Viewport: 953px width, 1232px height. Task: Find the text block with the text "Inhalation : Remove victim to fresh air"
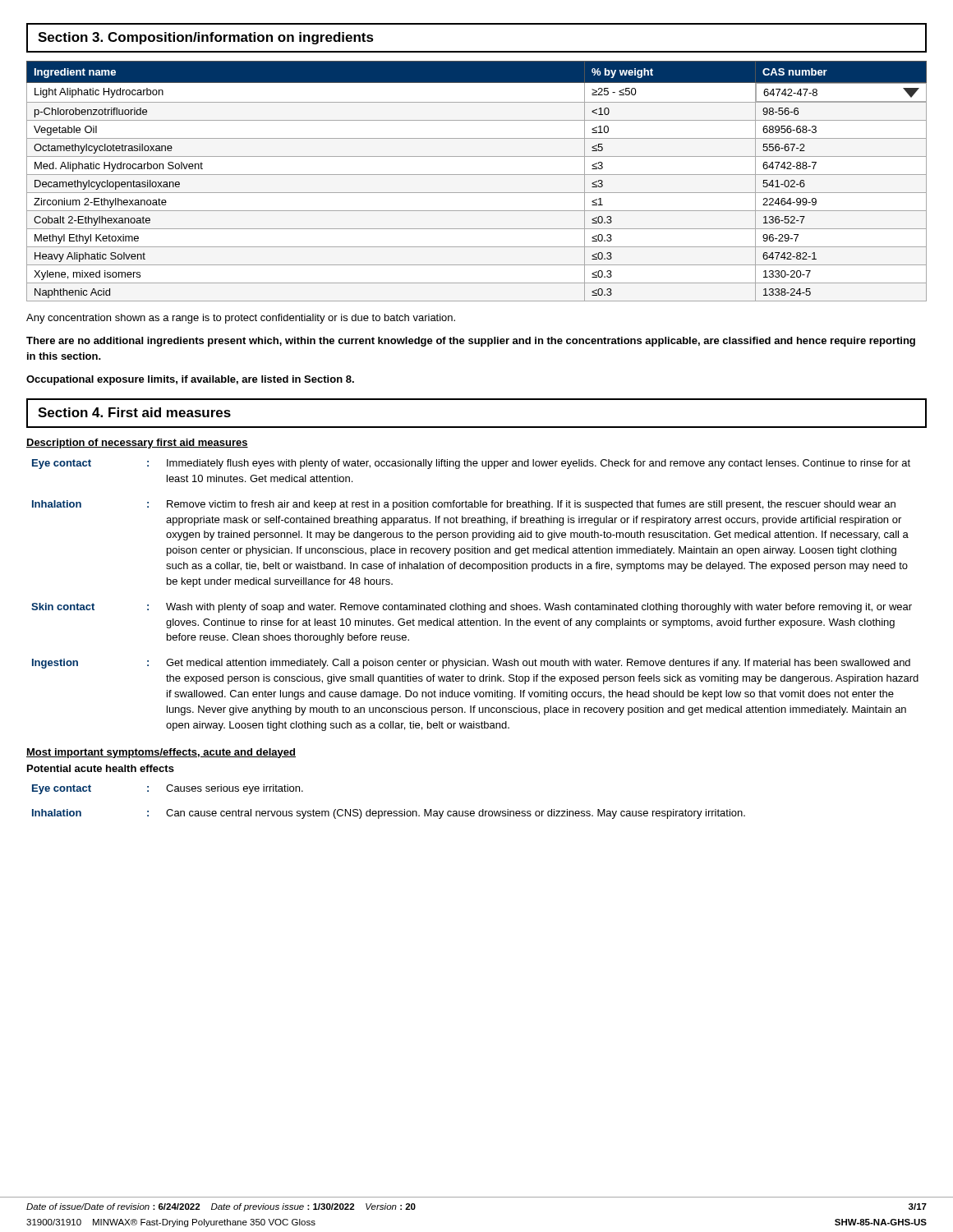click(x=476, y=543)
